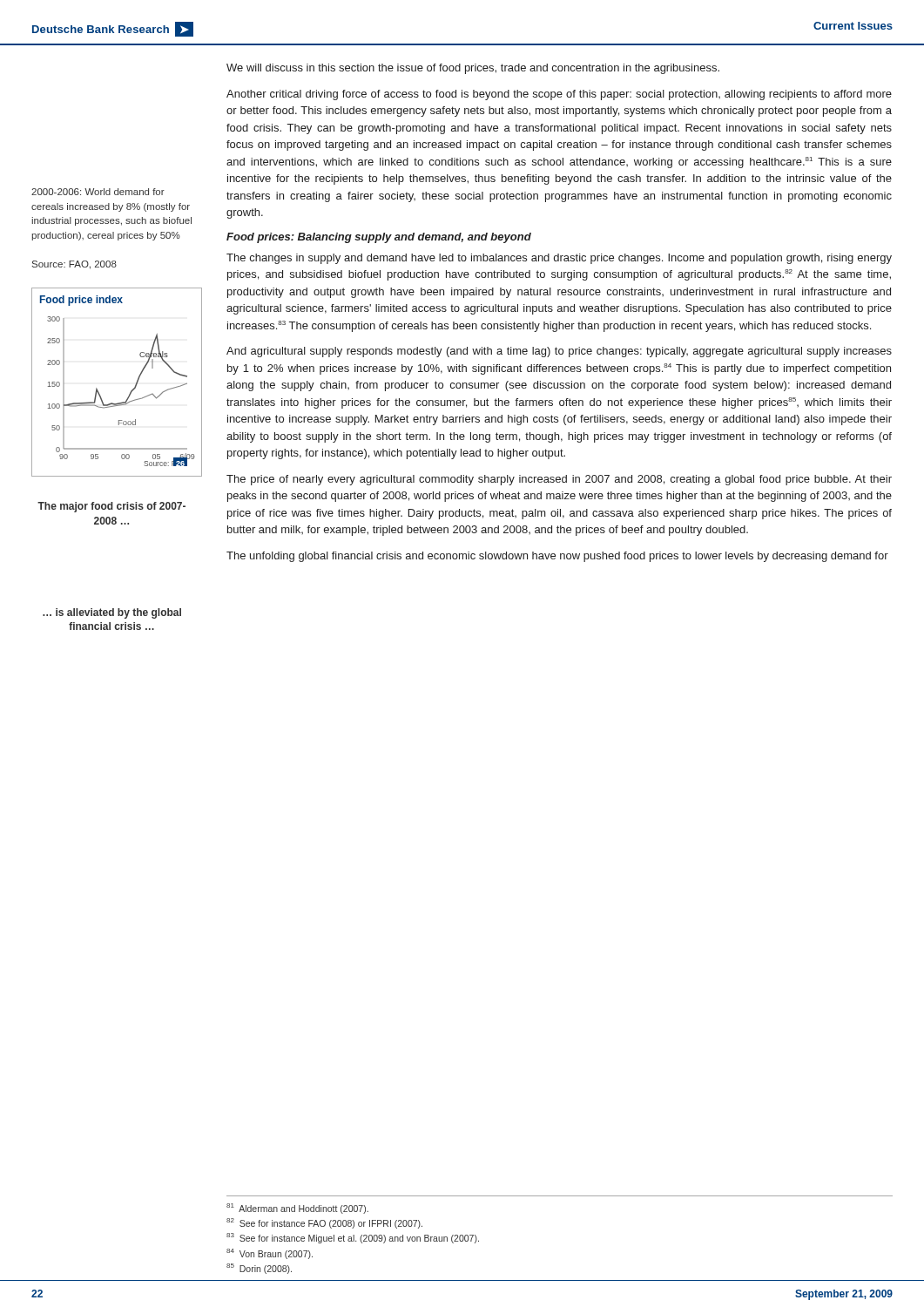The image size is (924, 1307).
Task: Find the text block with the text "… is alleviated by the globalfinancial"
Action: [112, 620]
